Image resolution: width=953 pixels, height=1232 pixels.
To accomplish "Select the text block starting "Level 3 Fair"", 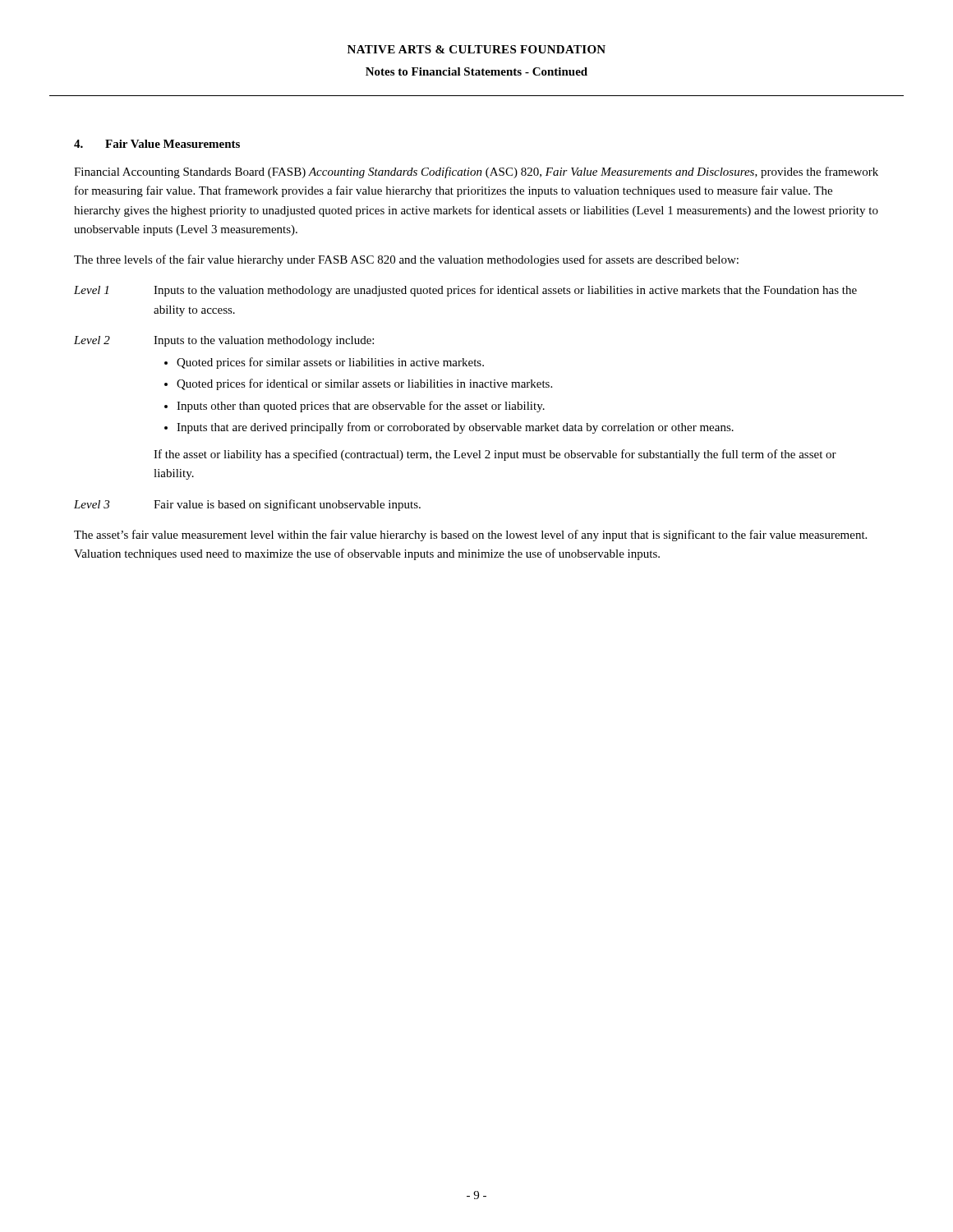I will [x=247, y=505].
